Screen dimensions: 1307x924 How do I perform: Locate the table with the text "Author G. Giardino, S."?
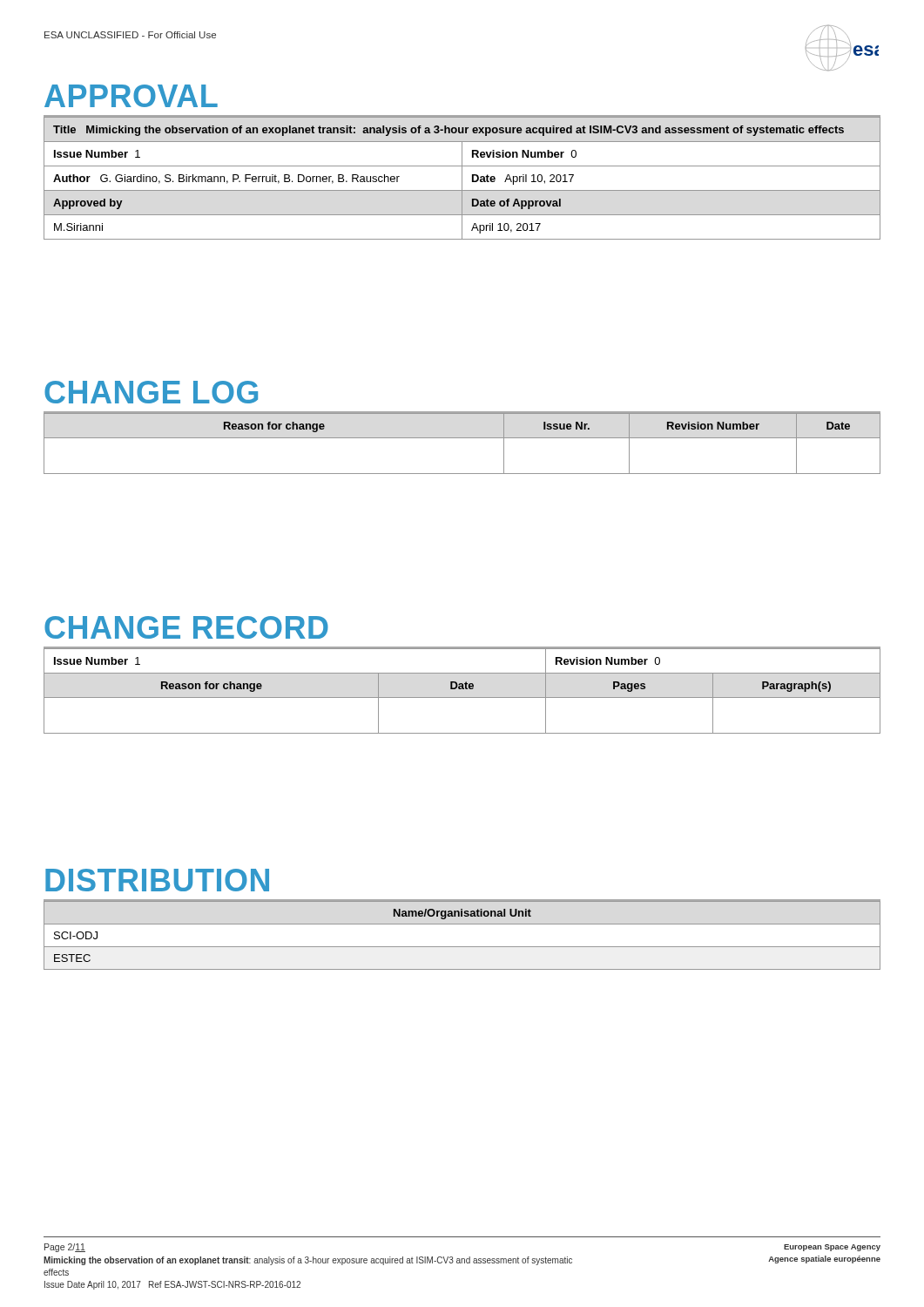tap(462, 178)
